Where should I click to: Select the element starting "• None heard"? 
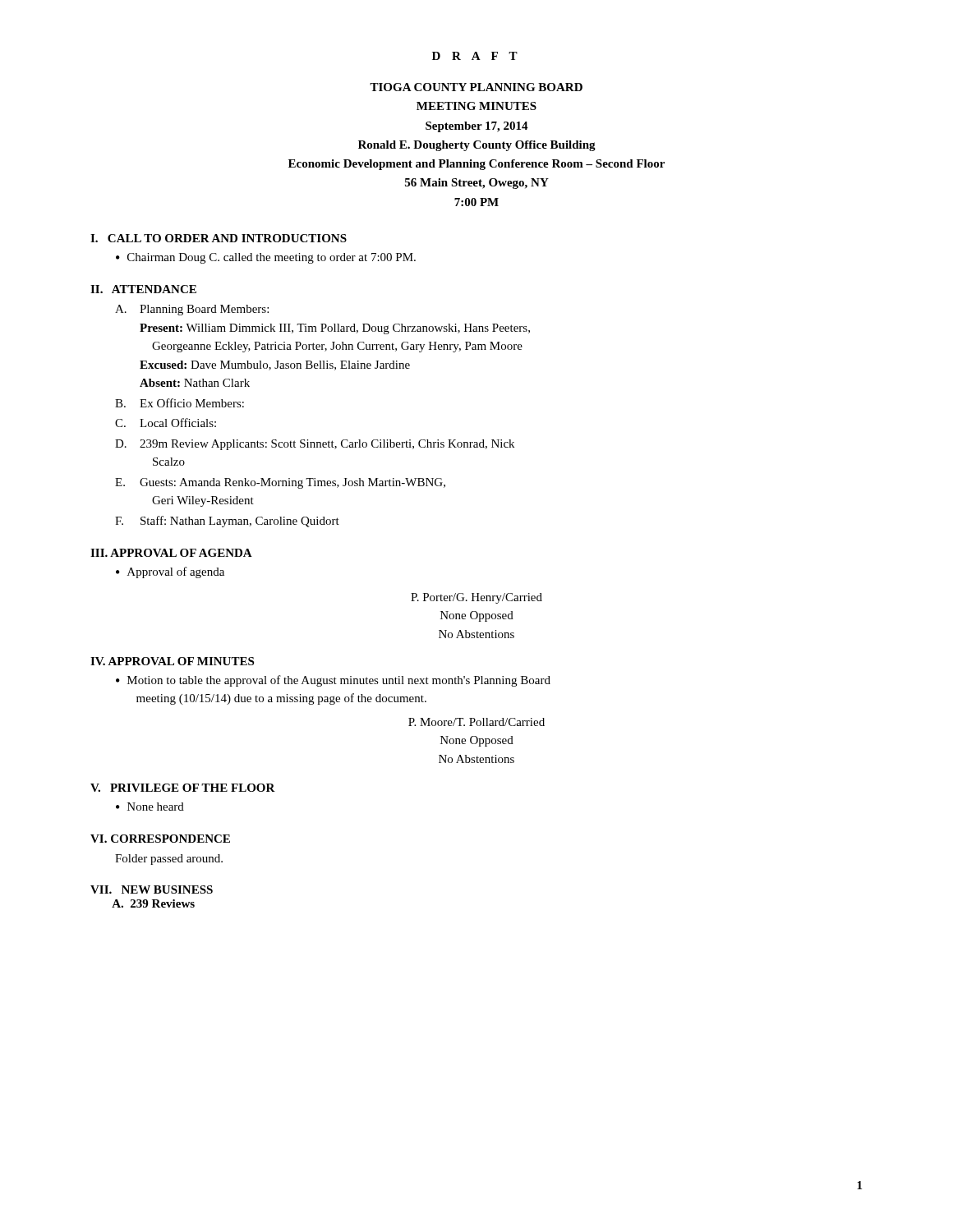coord(149,808)
